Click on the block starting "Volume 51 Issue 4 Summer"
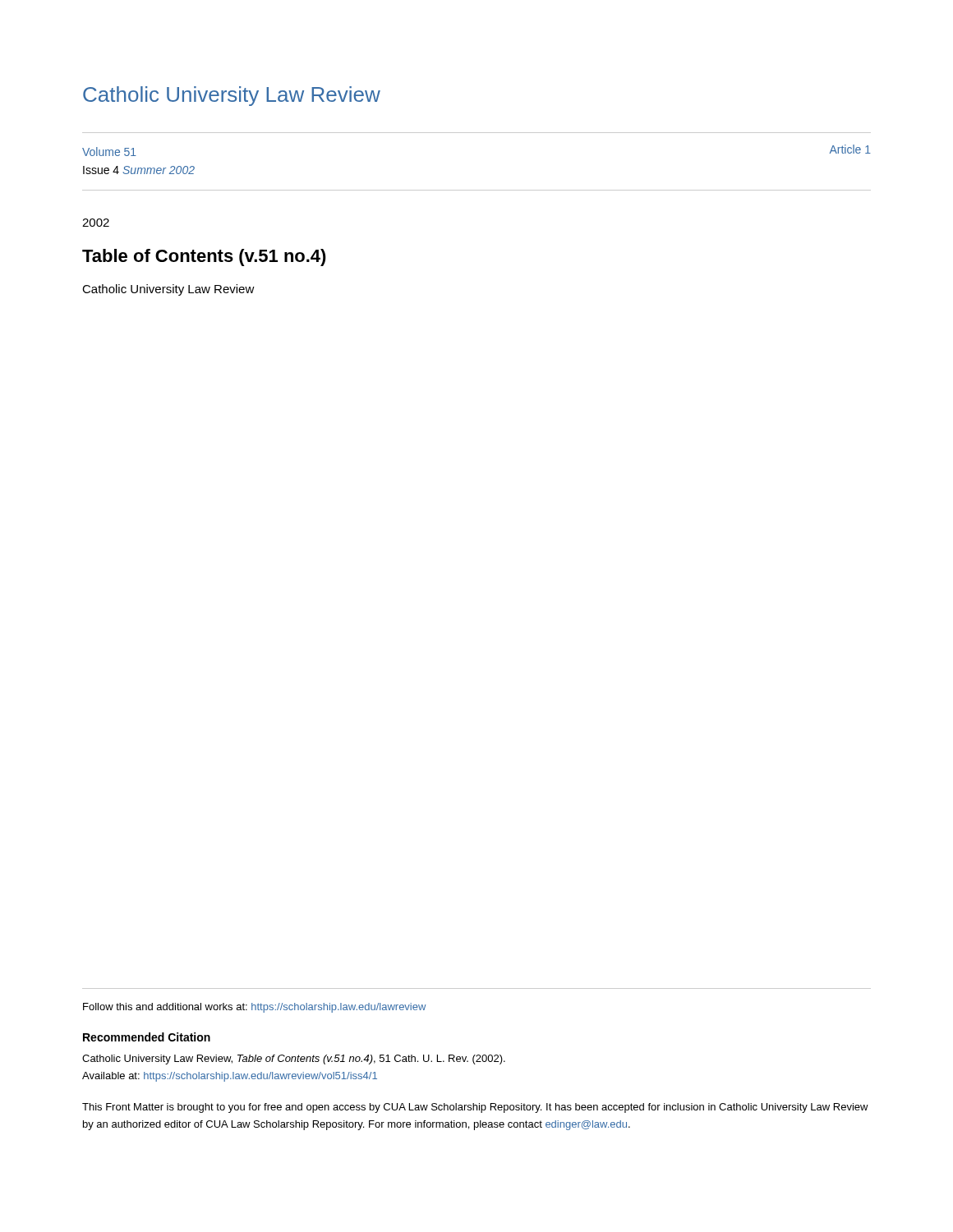Screen dimensions: 1232x953 109,150
